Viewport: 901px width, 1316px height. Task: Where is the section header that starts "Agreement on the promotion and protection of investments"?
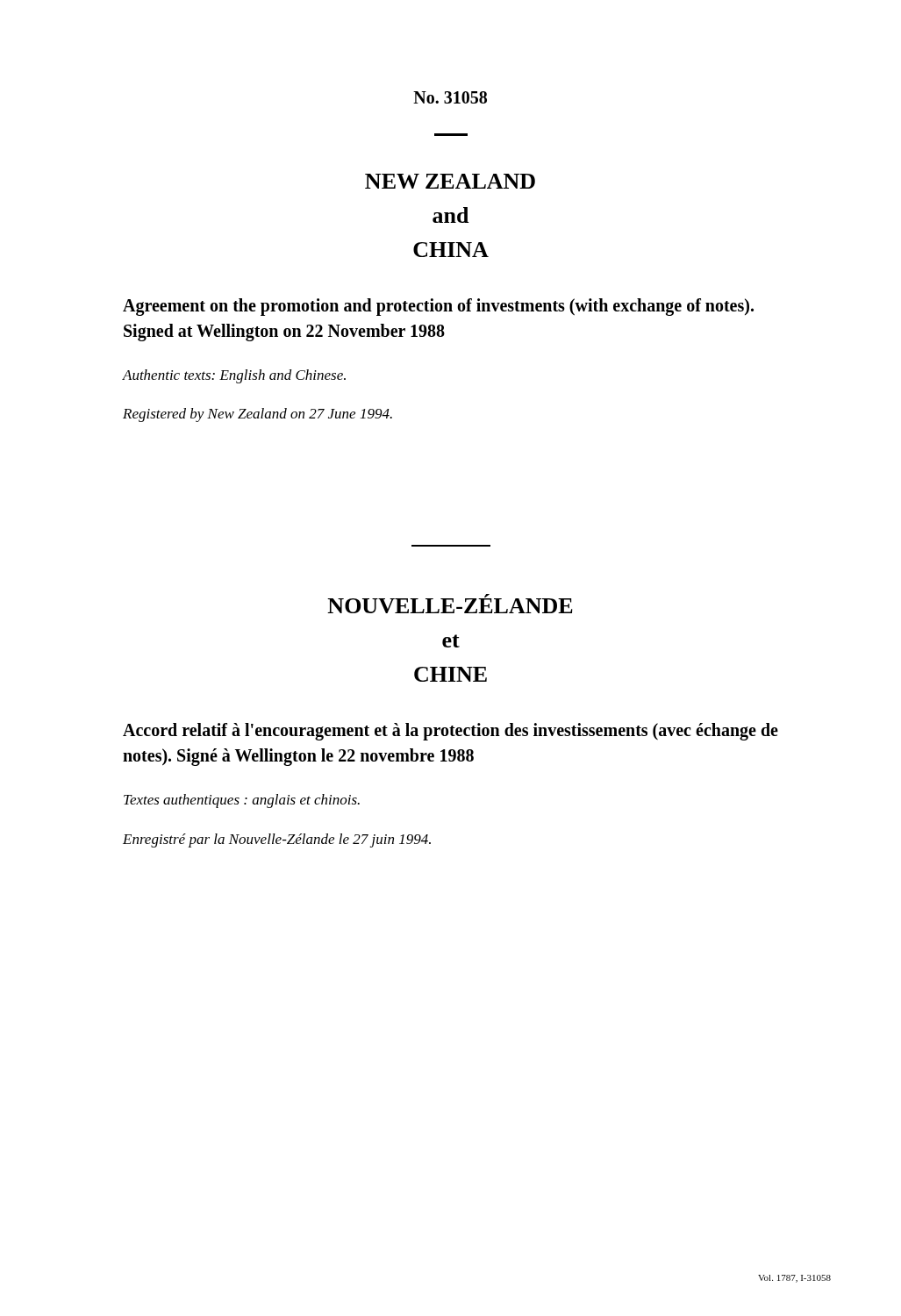pos(439,318)
